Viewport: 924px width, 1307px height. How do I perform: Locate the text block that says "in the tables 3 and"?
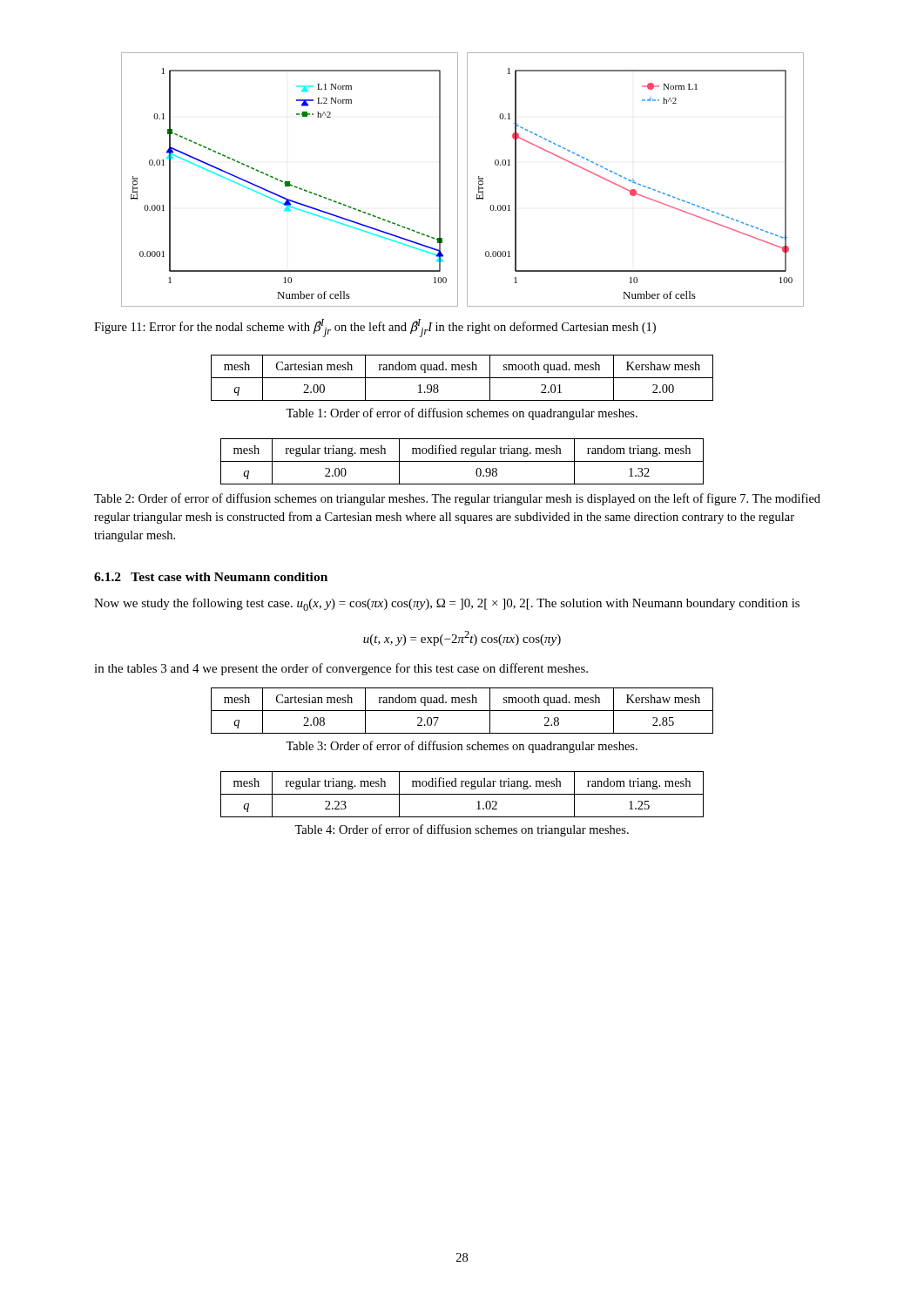341,668
